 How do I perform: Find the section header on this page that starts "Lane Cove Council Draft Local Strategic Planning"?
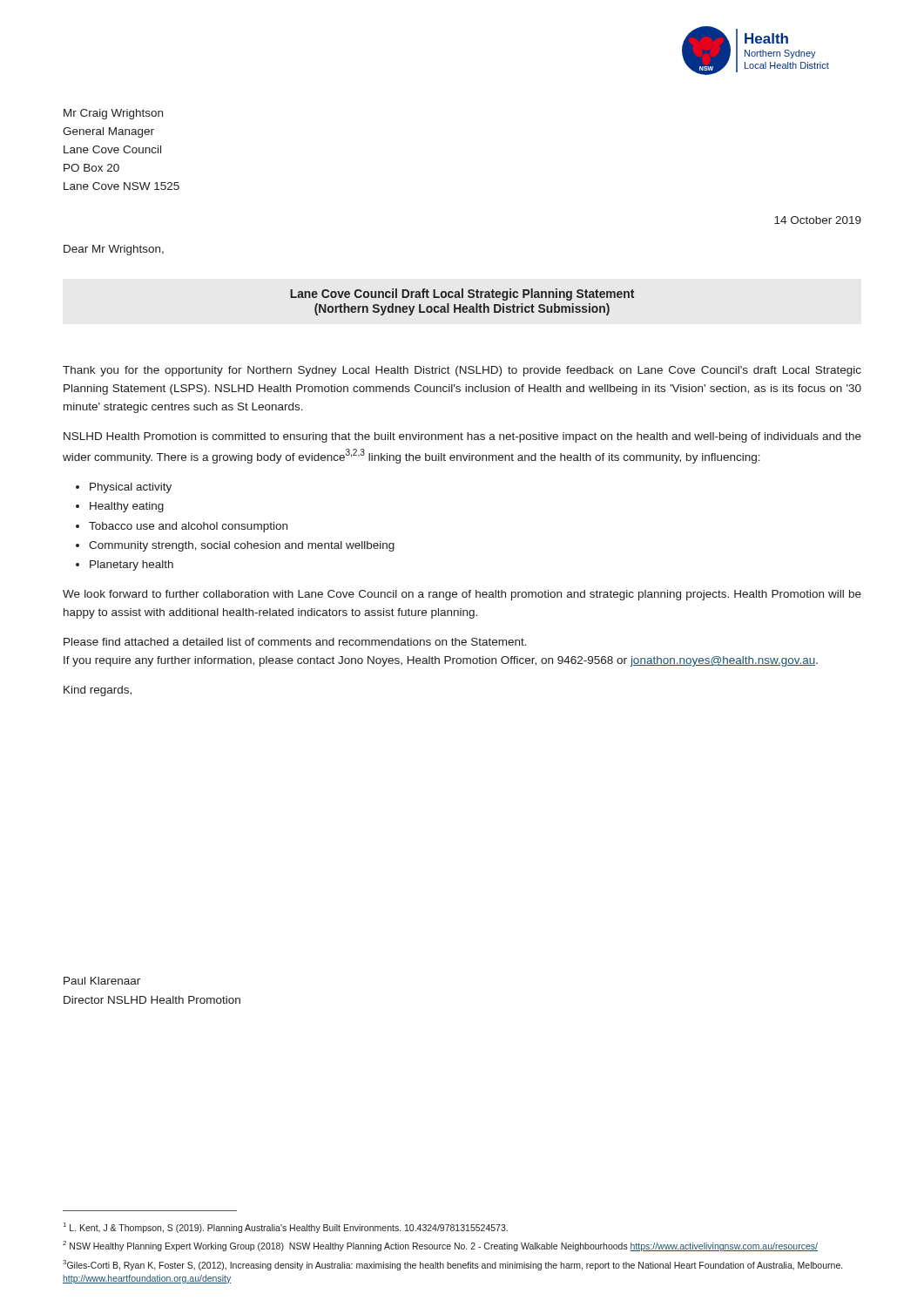point(462,301)
